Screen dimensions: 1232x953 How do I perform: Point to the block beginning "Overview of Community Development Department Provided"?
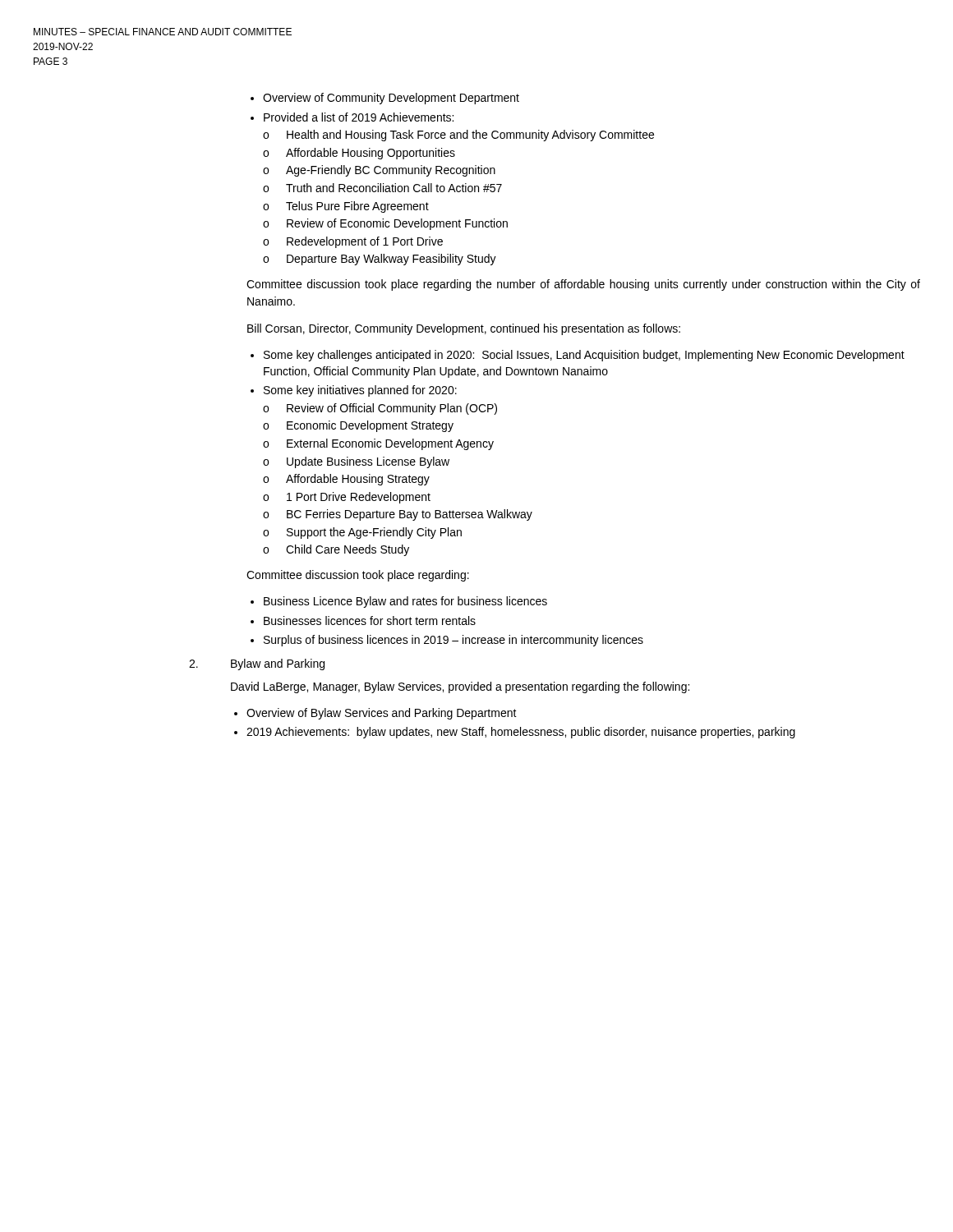[385, 99]
